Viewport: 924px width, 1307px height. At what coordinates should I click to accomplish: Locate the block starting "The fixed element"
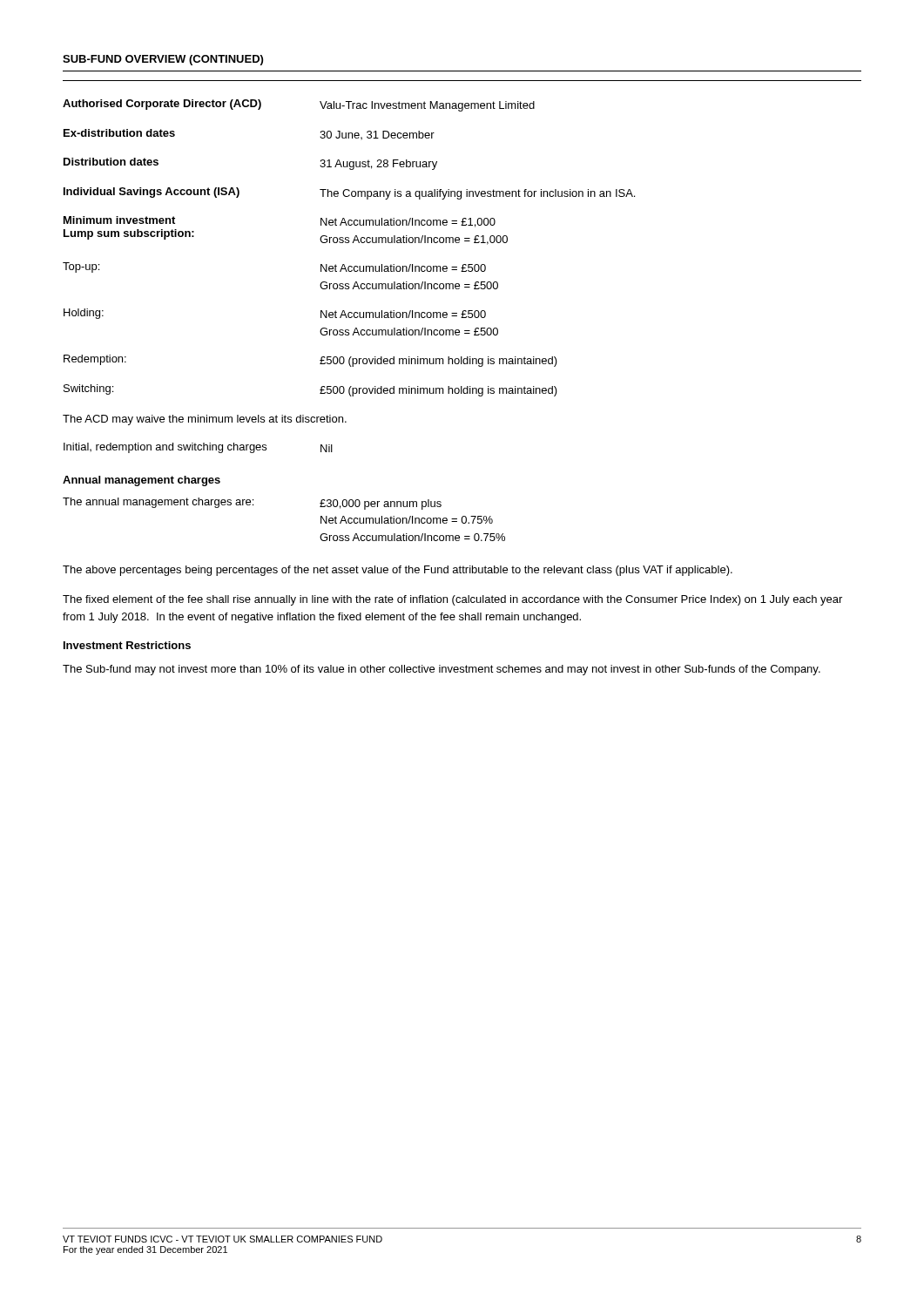(453, 608)
